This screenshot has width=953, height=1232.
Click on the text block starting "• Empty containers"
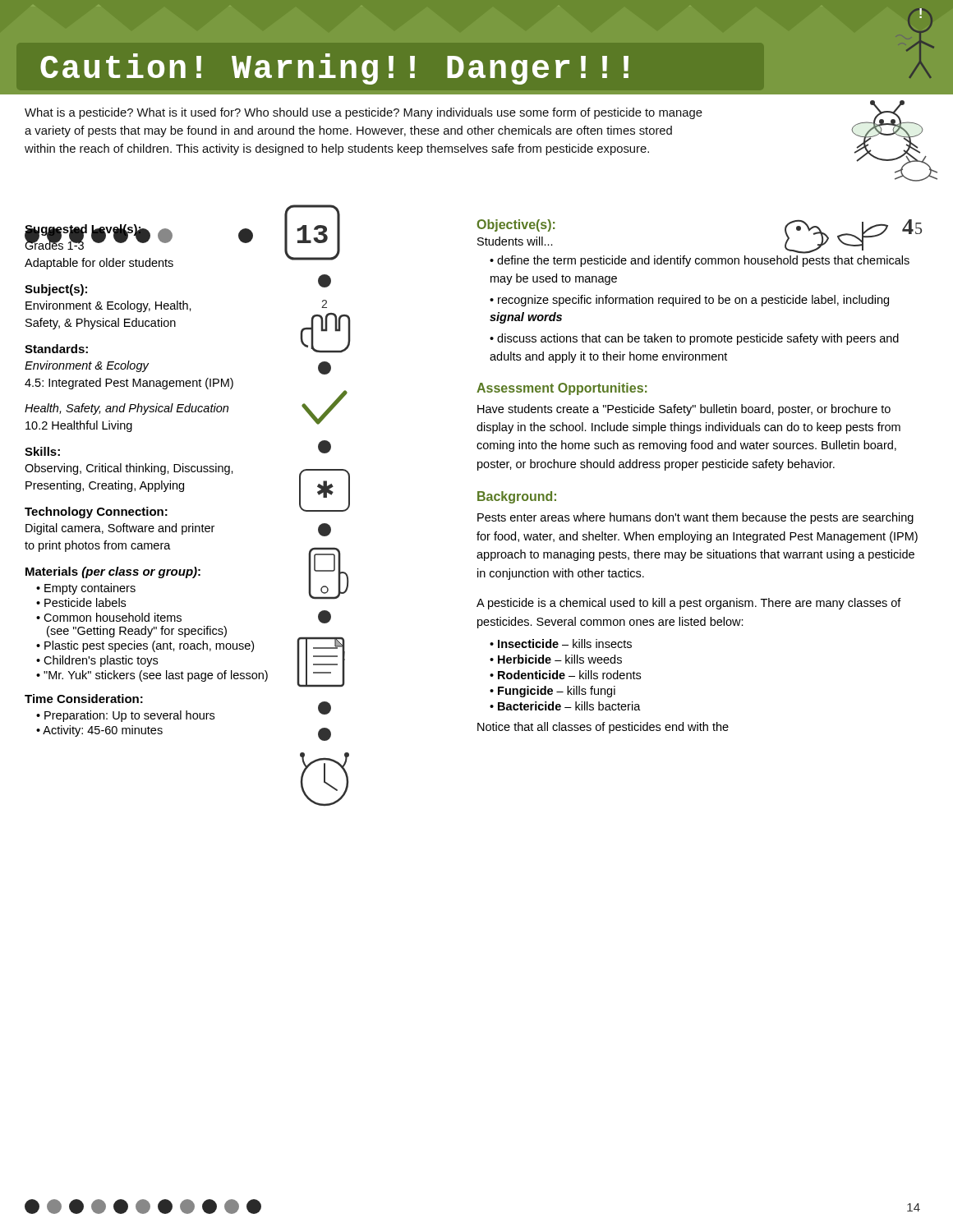[86, 588]
